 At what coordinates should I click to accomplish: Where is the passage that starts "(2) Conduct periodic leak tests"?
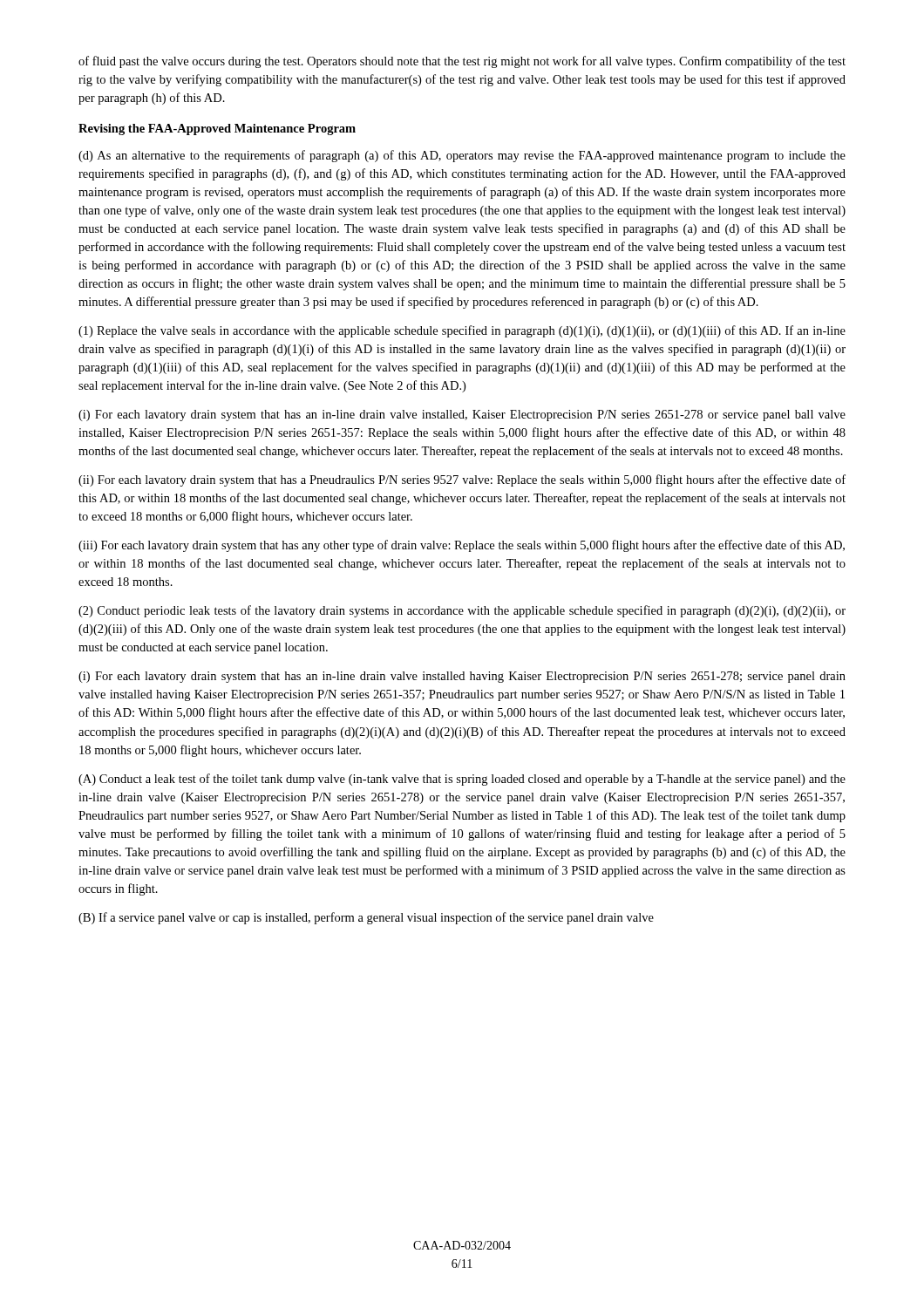tap(462, 629)
